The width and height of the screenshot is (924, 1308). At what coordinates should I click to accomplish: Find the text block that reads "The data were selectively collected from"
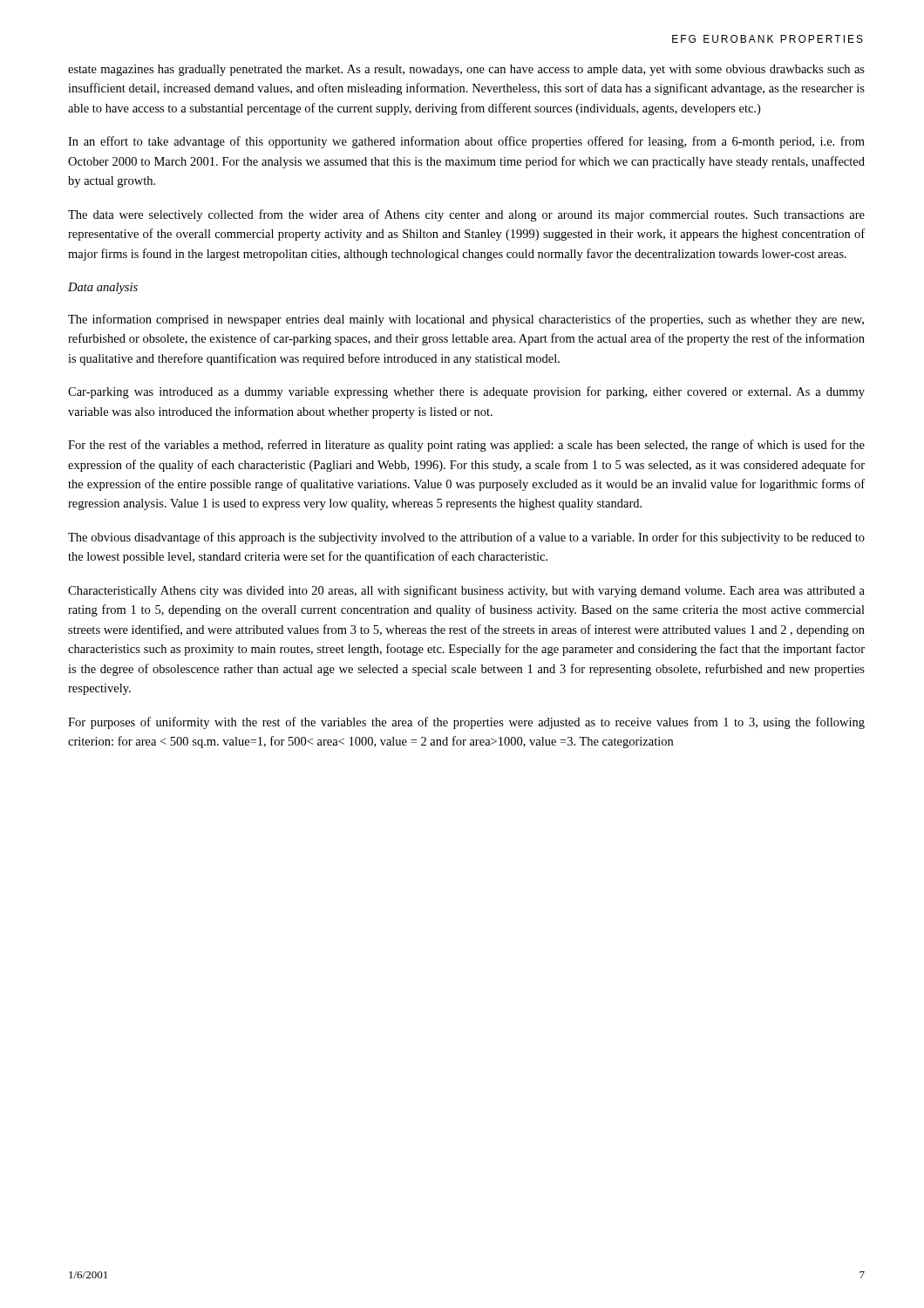(466, 234)
